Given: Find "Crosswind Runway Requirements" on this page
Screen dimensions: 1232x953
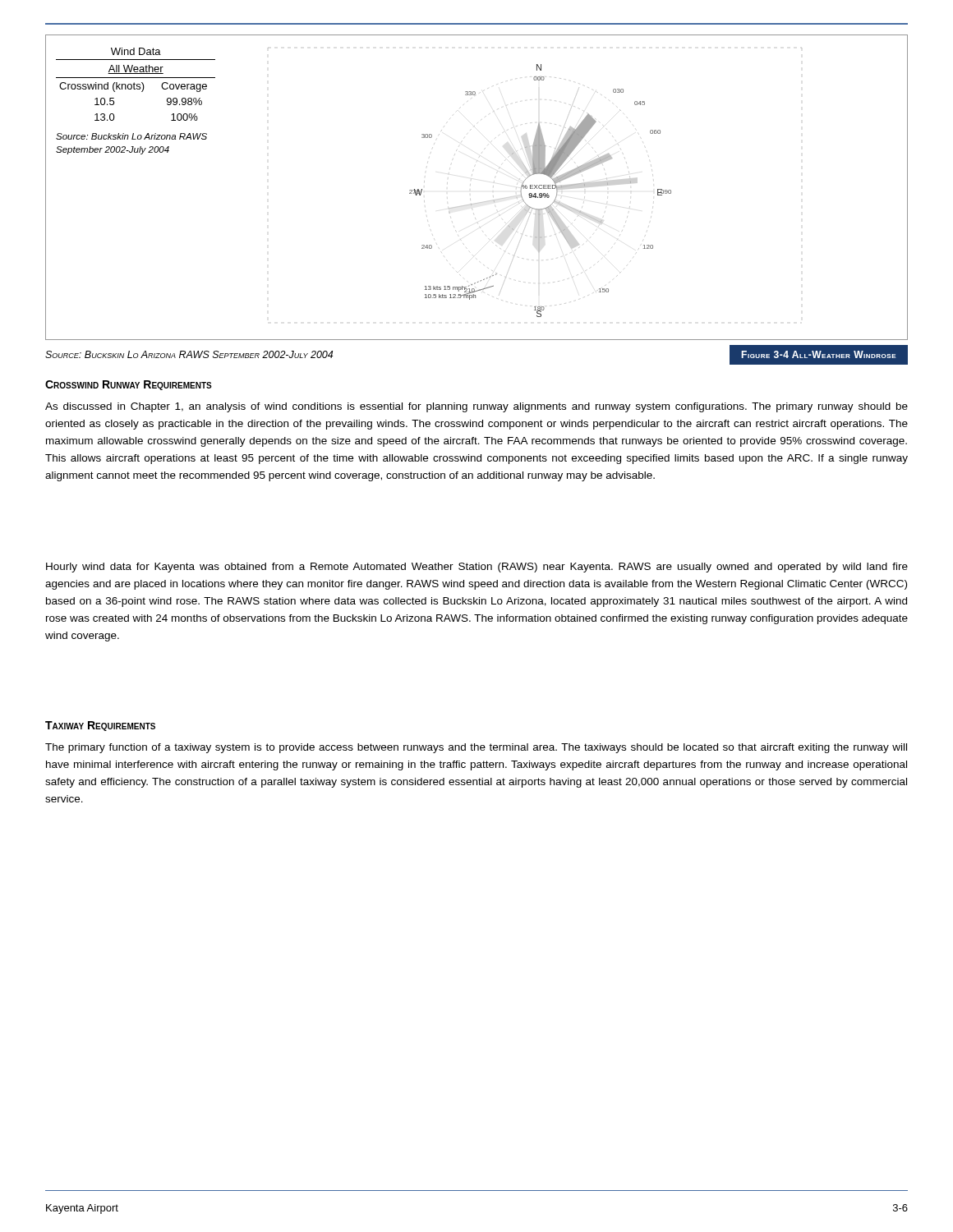Looking at the screenshot, I should [129, 385].
